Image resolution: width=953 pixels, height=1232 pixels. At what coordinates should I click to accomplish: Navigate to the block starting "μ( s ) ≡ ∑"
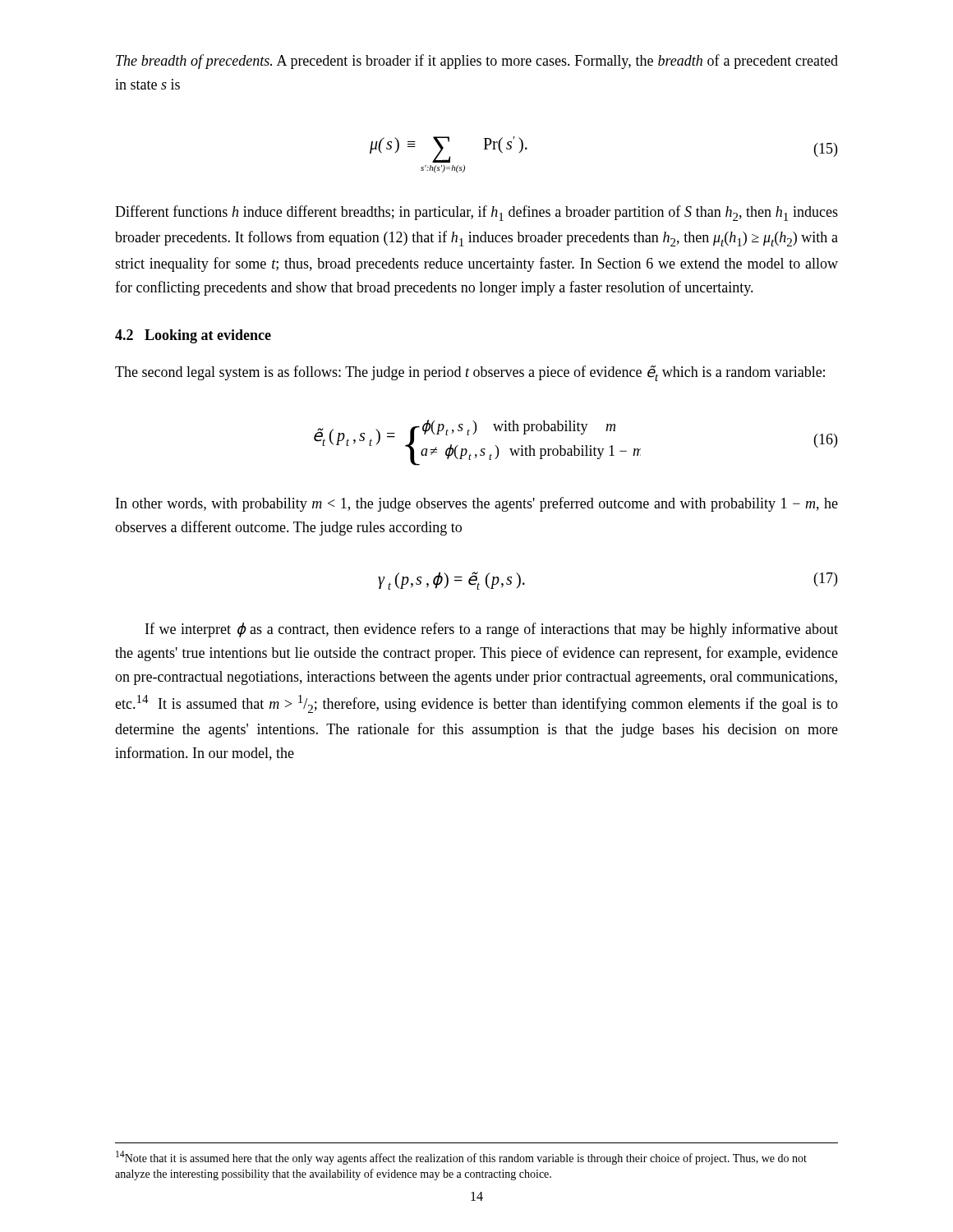(397, 149)
